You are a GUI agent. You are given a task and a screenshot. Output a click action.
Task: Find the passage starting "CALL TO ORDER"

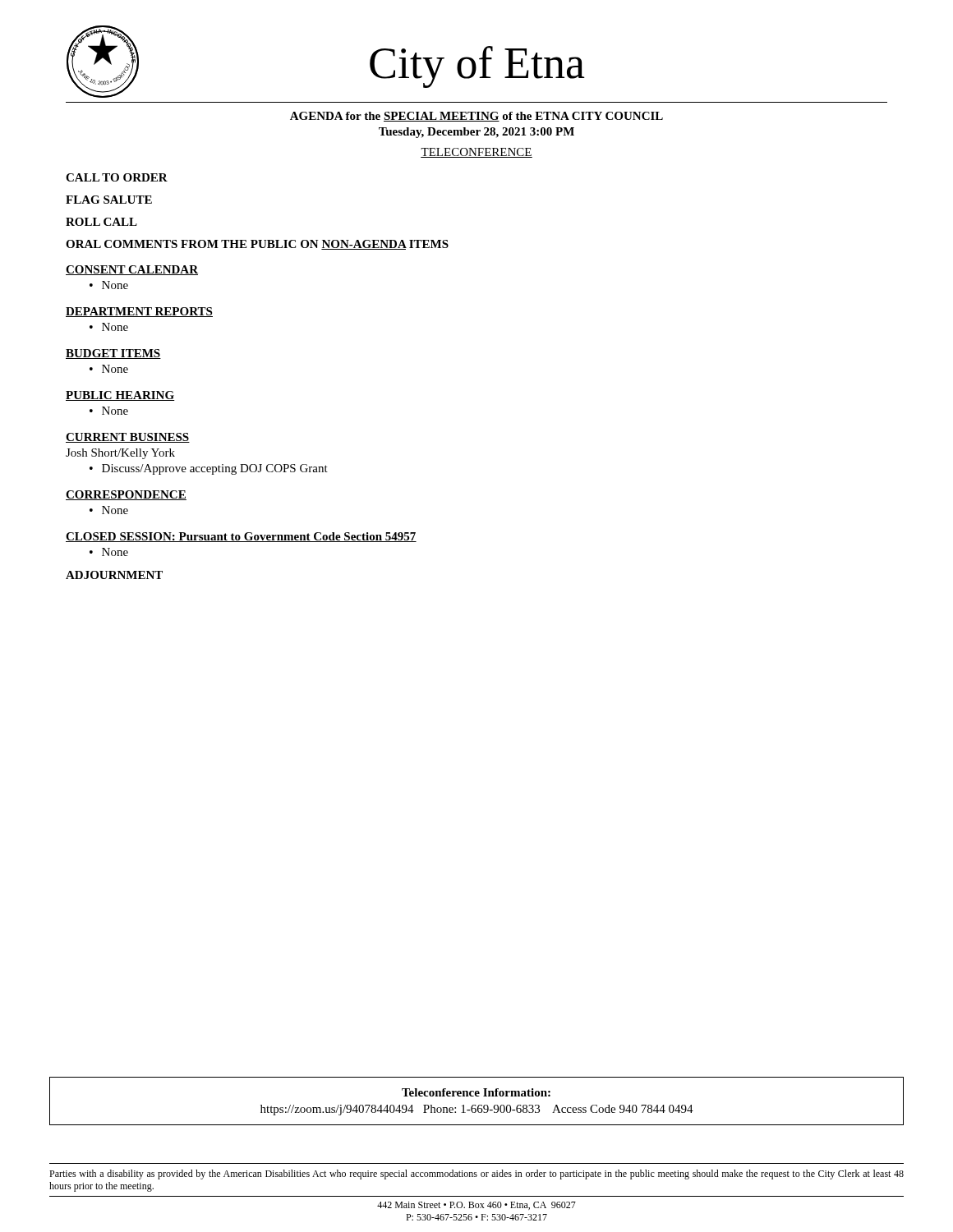tap(117, 177)
